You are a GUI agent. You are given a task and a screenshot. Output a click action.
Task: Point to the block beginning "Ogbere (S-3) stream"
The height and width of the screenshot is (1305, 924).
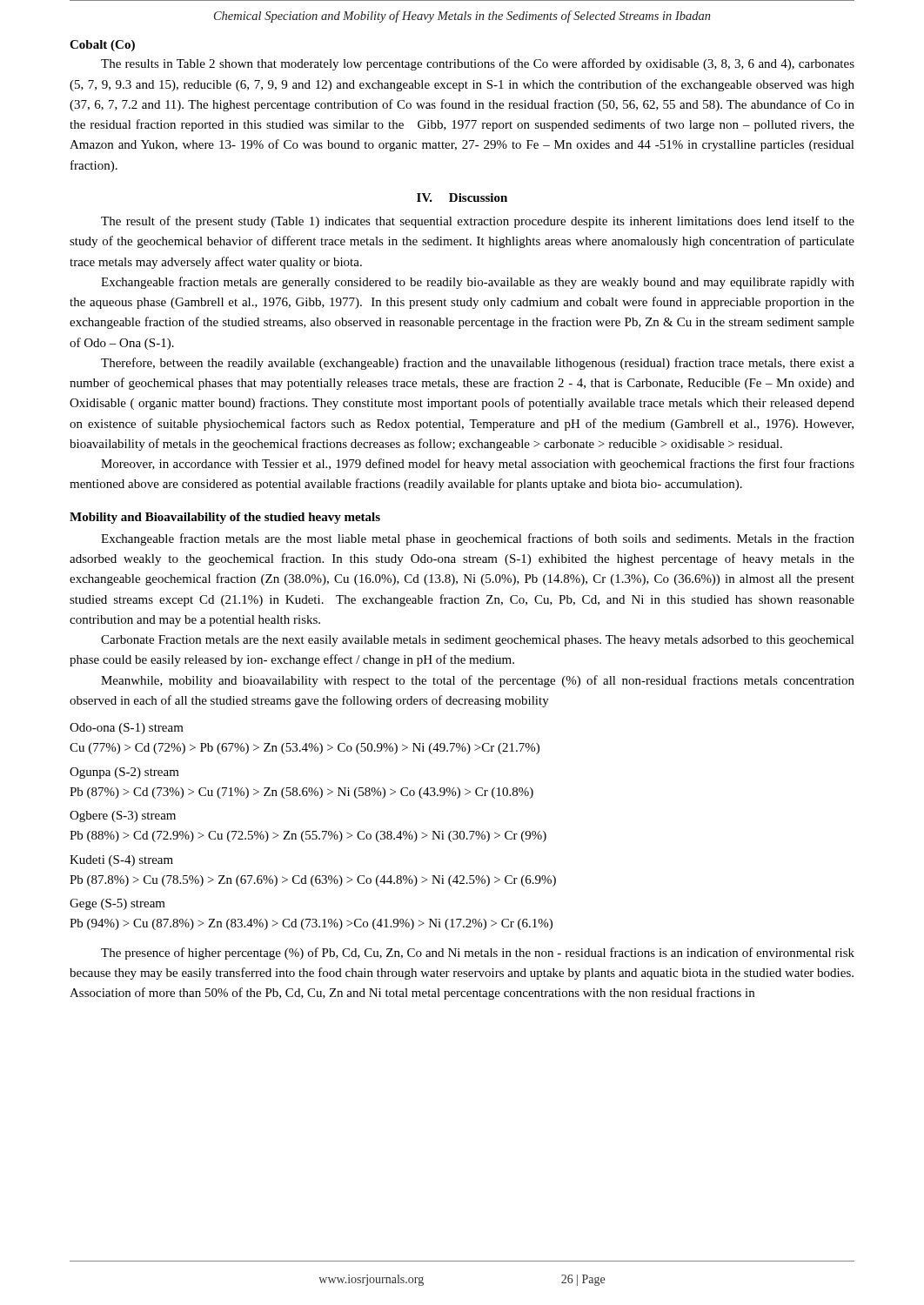click(x=462, y=826)
